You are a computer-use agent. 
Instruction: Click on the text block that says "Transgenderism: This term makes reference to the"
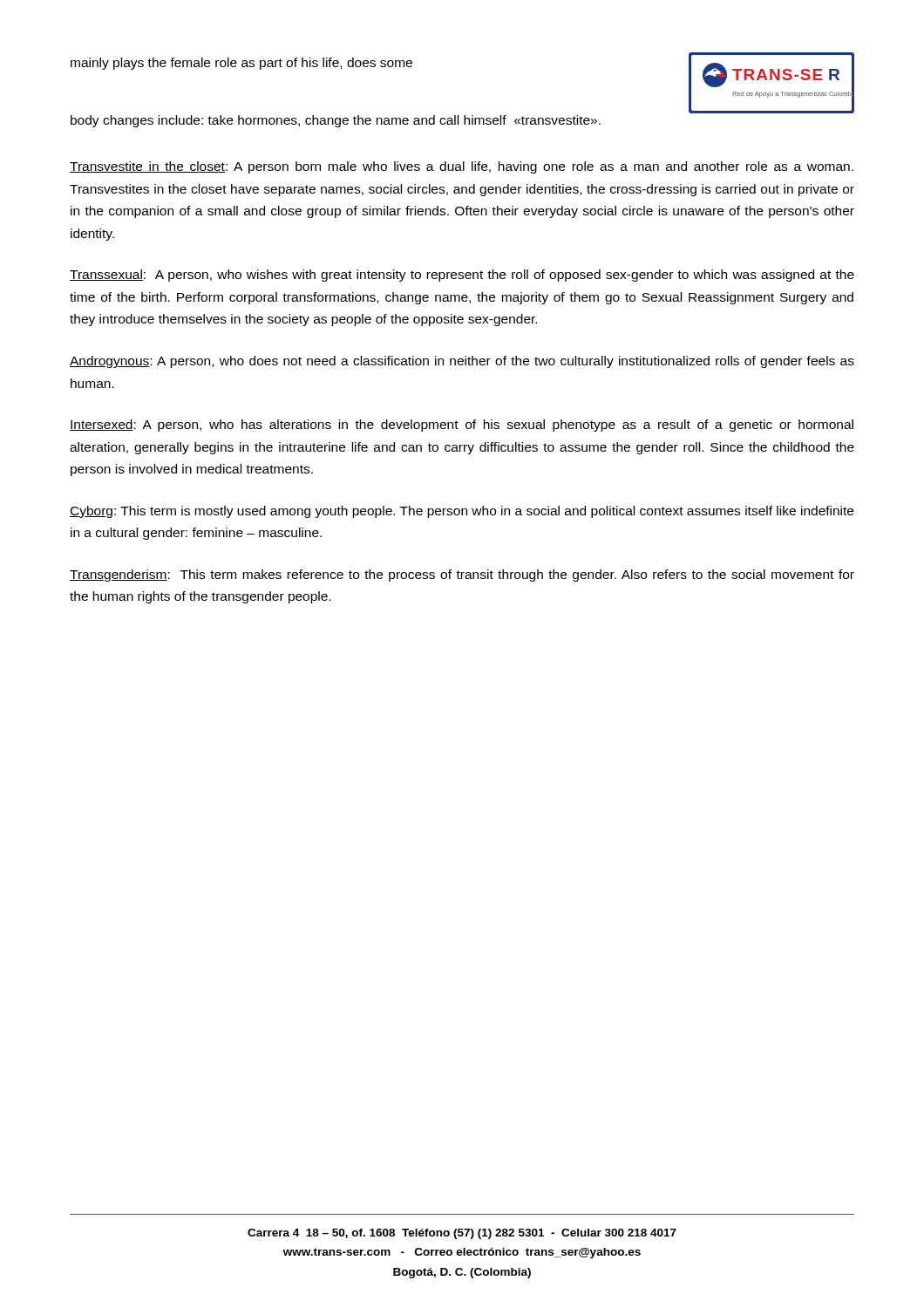[x=462, y=585]
